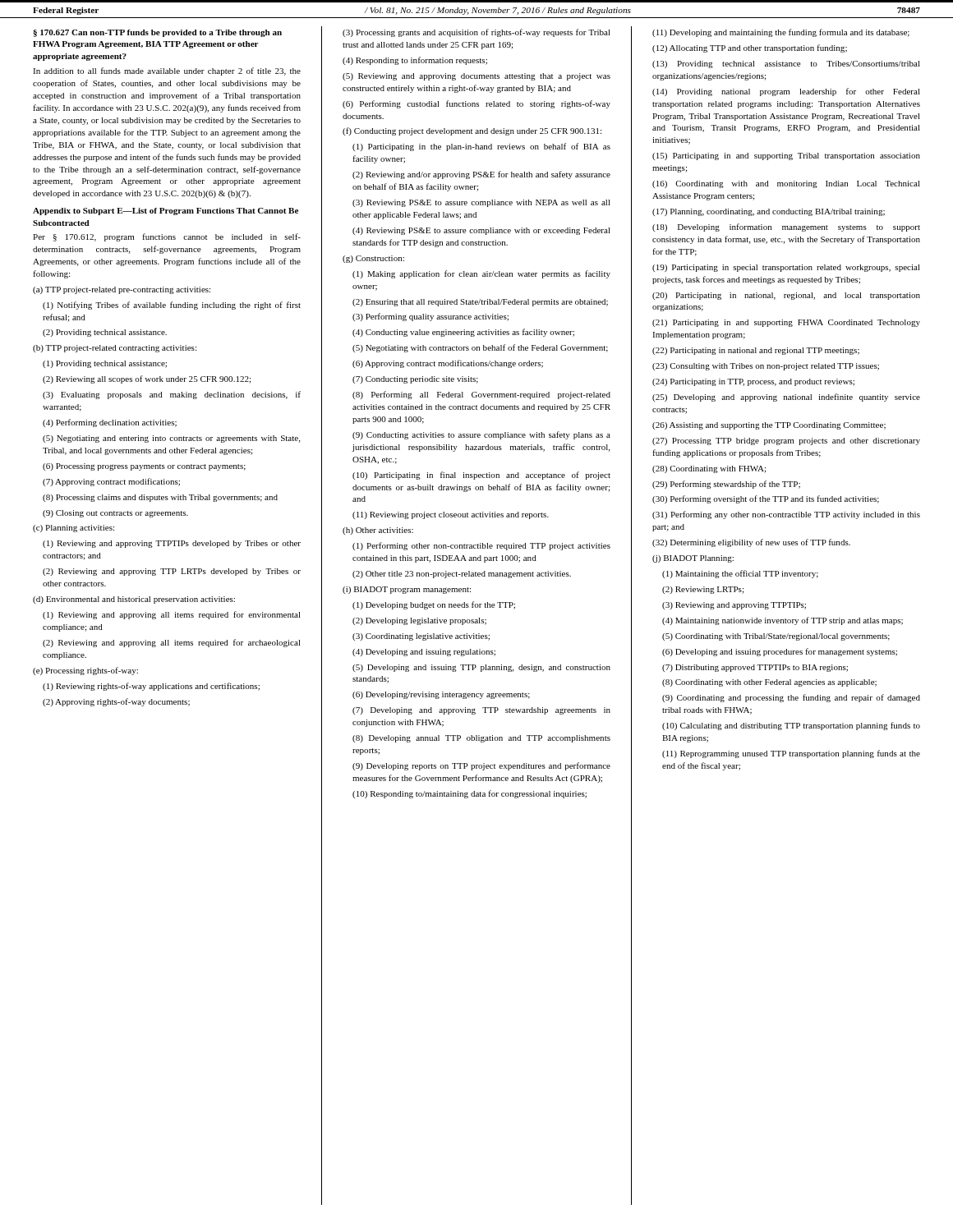Find "(e) Processing rights-of-way:" on this page
Viewport: 953px width, 1232px height.
85,671
